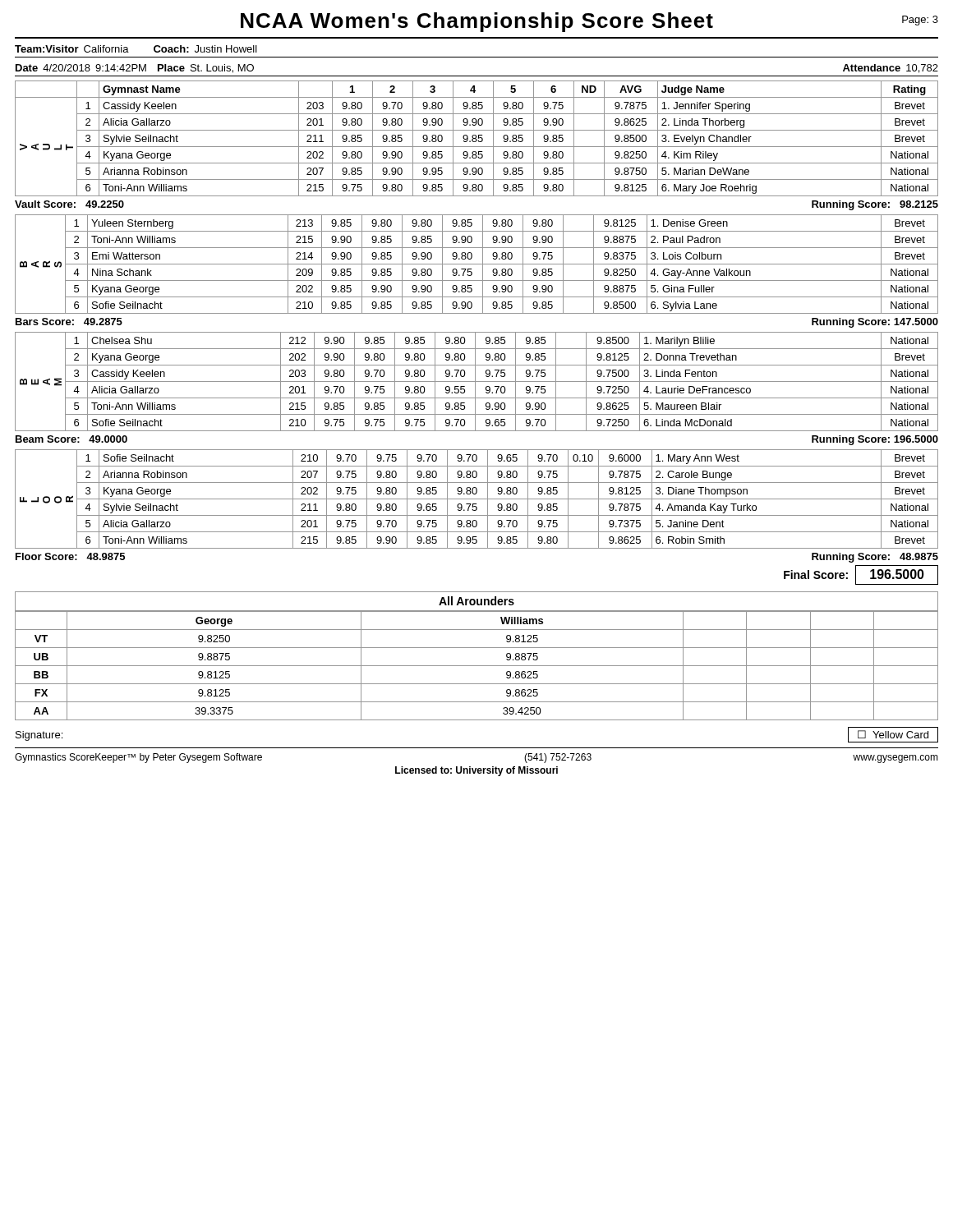This screenshot has height=1232, width=953.
Task: Locate the section header that reads "All Arounders"
Action: pyautogui.click(x=476, y=601)
